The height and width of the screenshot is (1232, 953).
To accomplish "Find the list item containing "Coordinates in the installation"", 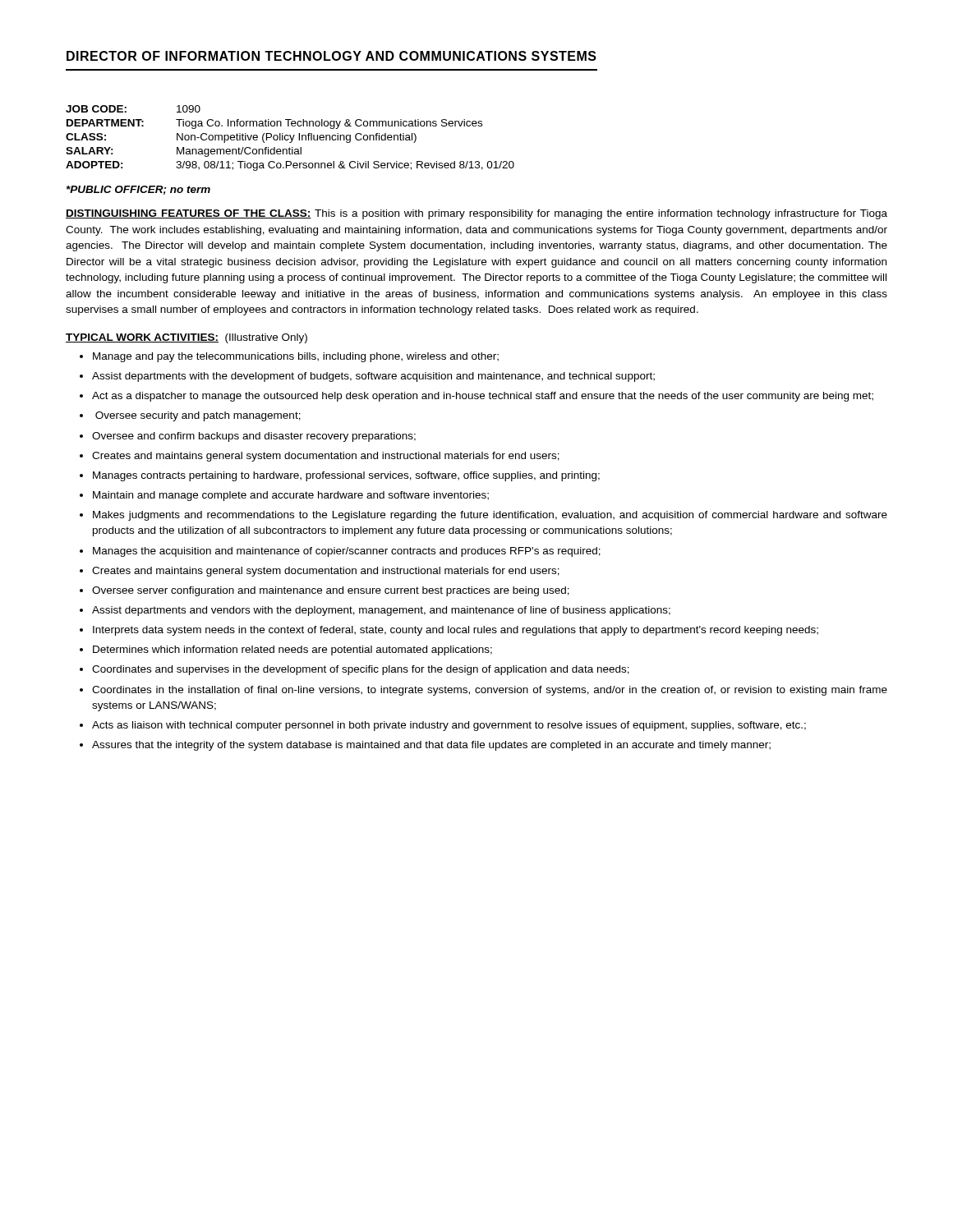I will pyautogui.click(x=490, y=697).
